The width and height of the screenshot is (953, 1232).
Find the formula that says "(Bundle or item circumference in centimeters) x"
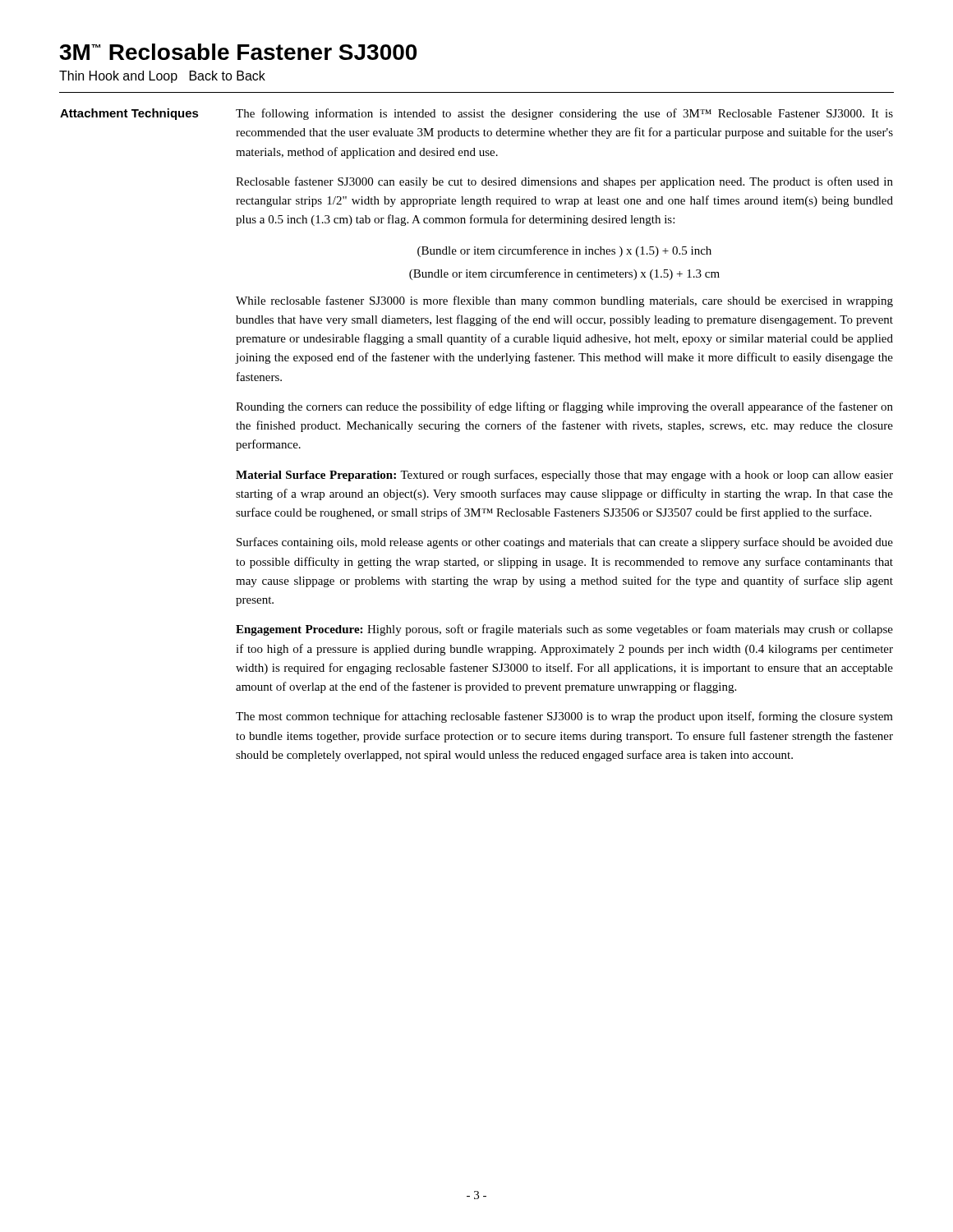coord(564,273)
